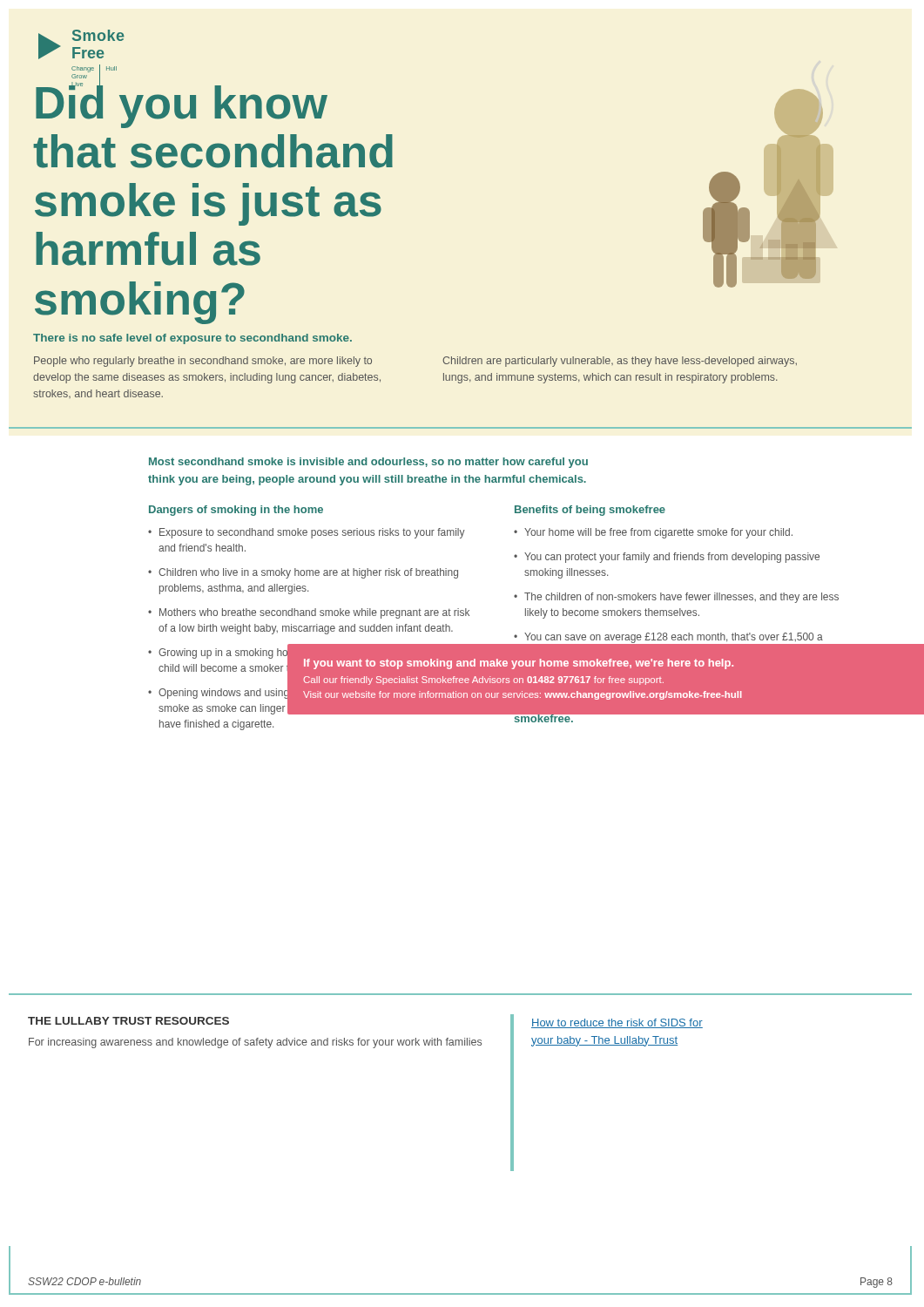Select the text block containing "If you want to stop"
Image resolution: width=924 pixels, height=1307 pixels.
coord(519,662)
